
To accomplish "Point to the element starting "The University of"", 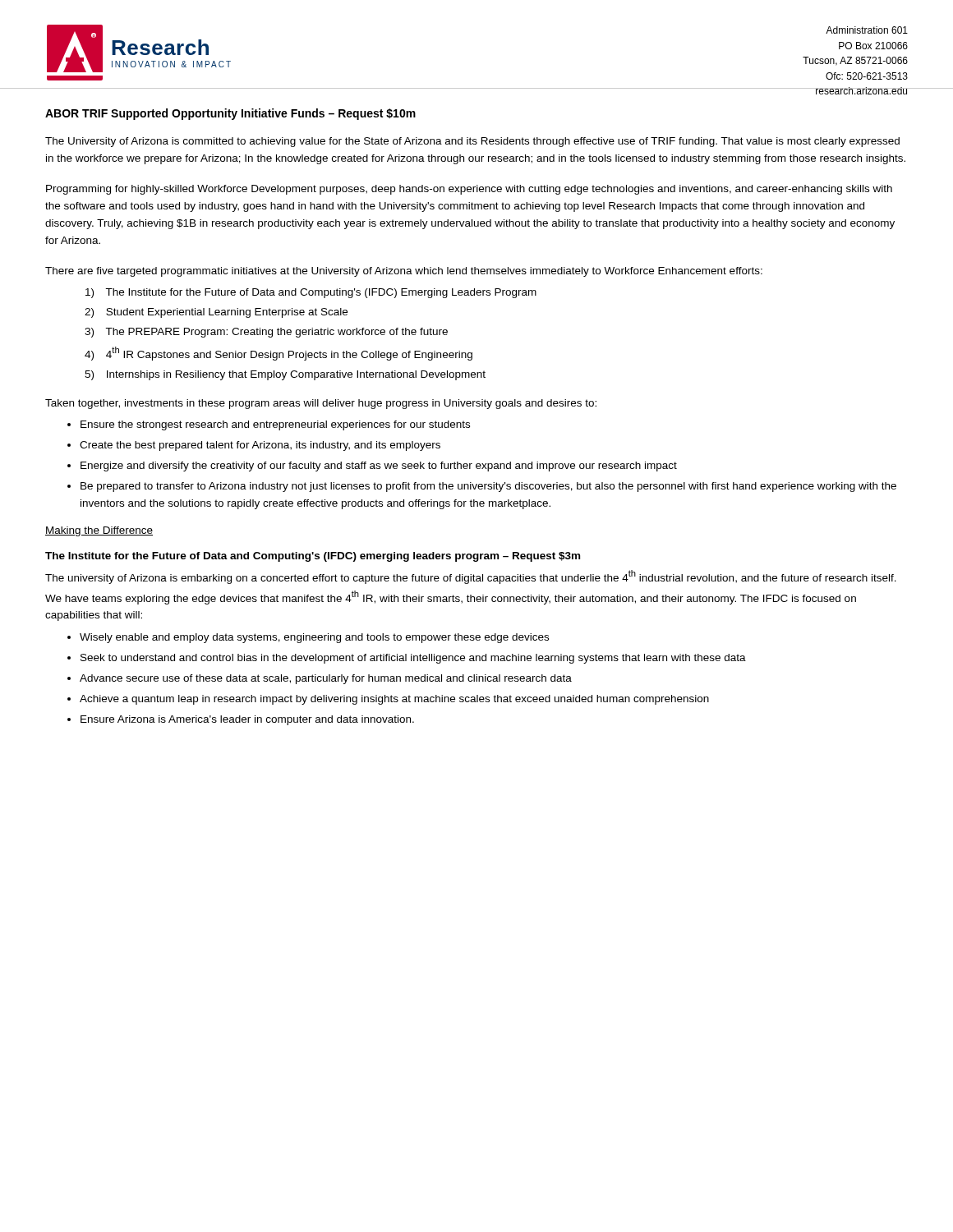I will click(476, 149).
